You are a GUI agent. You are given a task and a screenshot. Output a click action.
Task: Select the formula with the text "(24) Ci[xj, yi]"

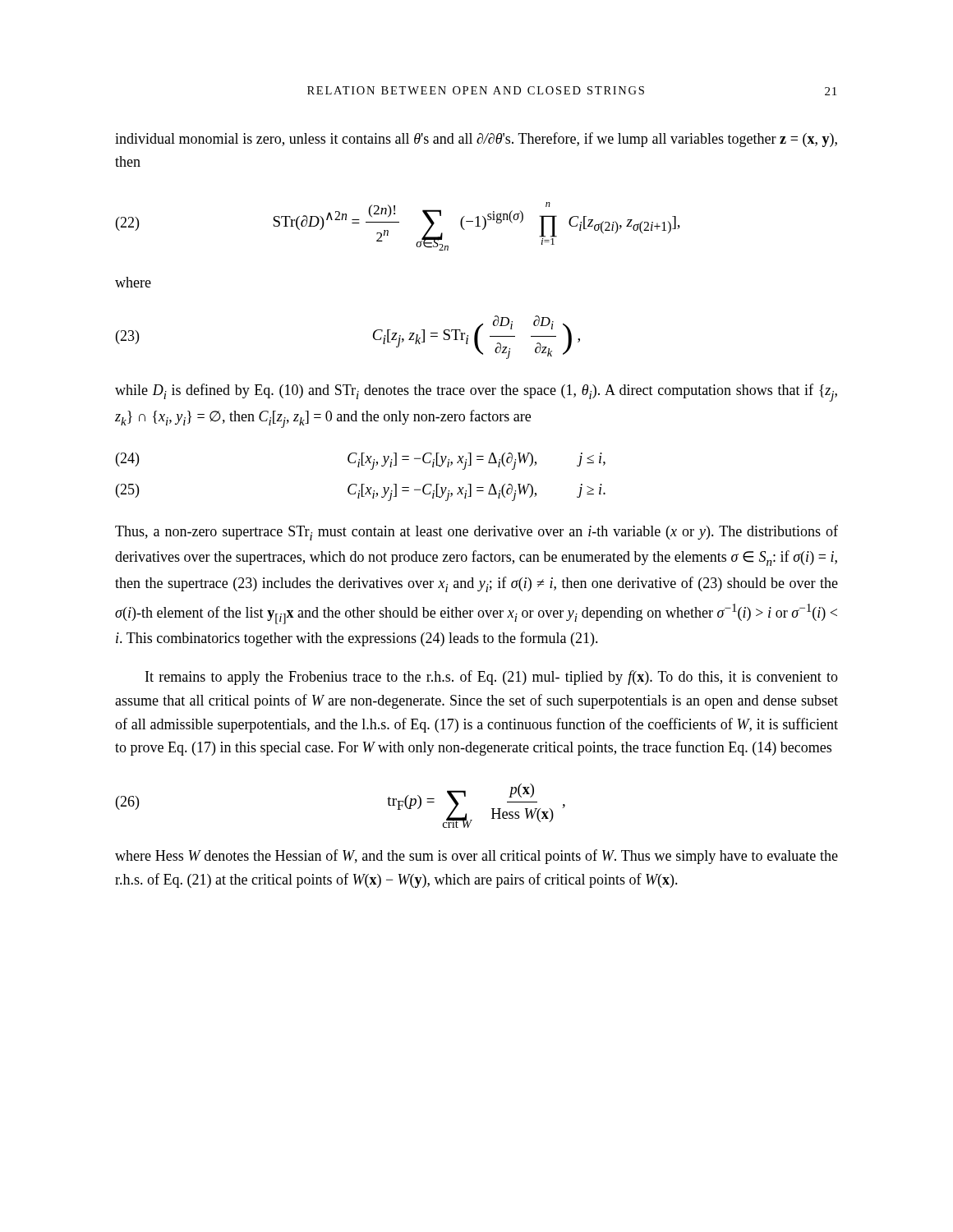(x=476, y=475)
